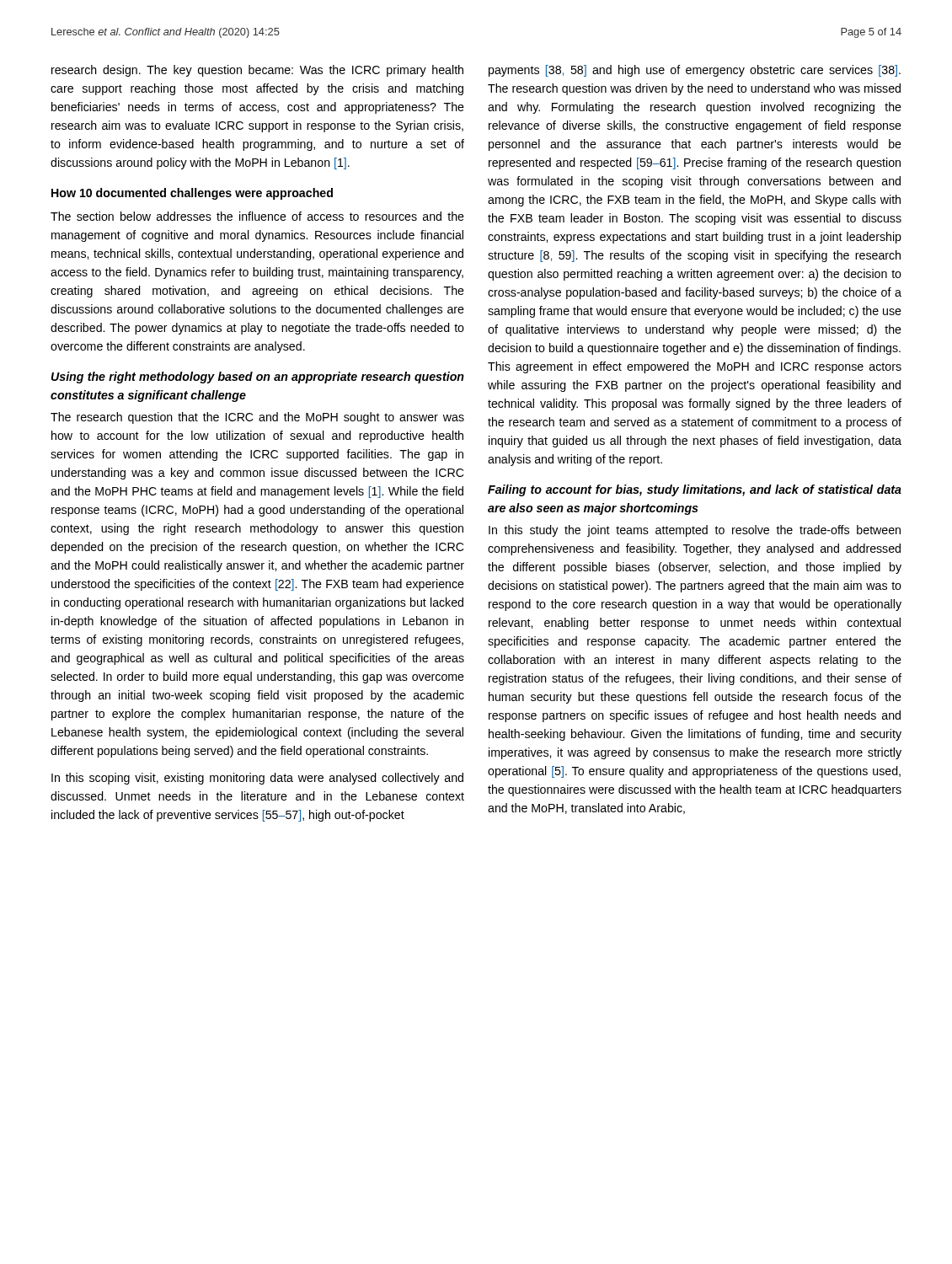Screen dimensions: 1264x952
Task: Click the passage that begins "The section below"
Action: tap(257, 281)
